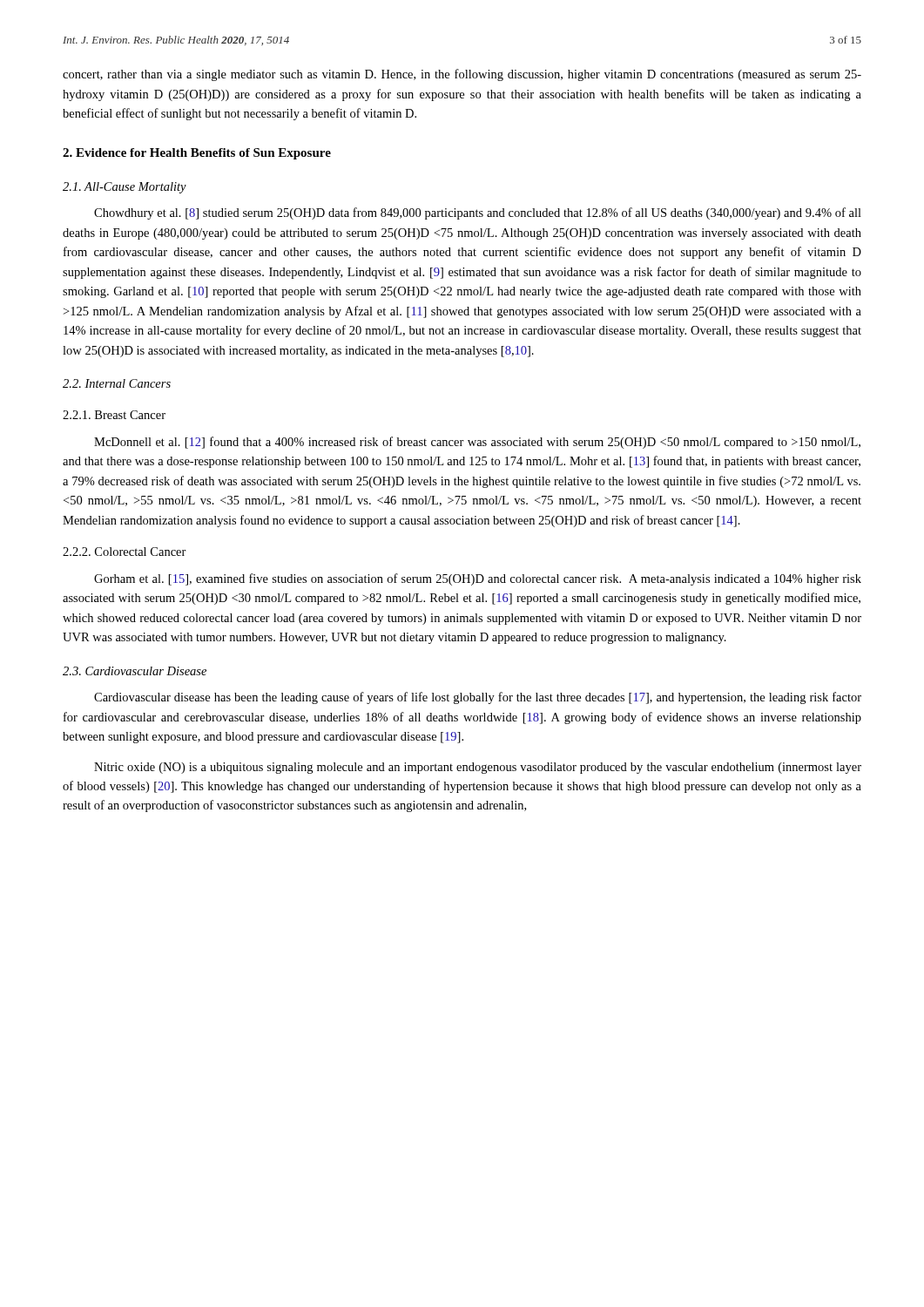
Task: Click on the text block starting "concert, rather than via a single"
Action: tap(462, 94)
